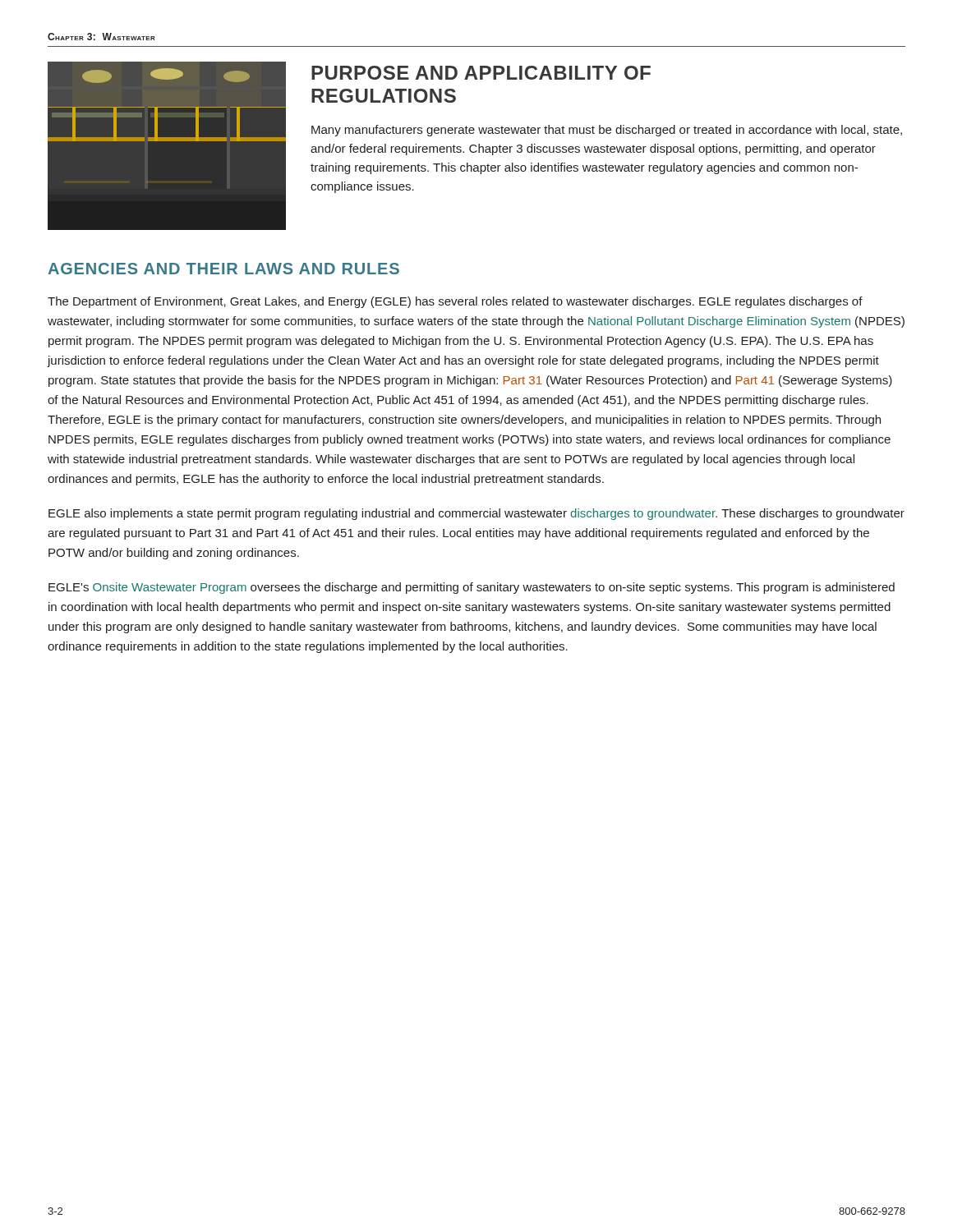Find the photo

167,146
